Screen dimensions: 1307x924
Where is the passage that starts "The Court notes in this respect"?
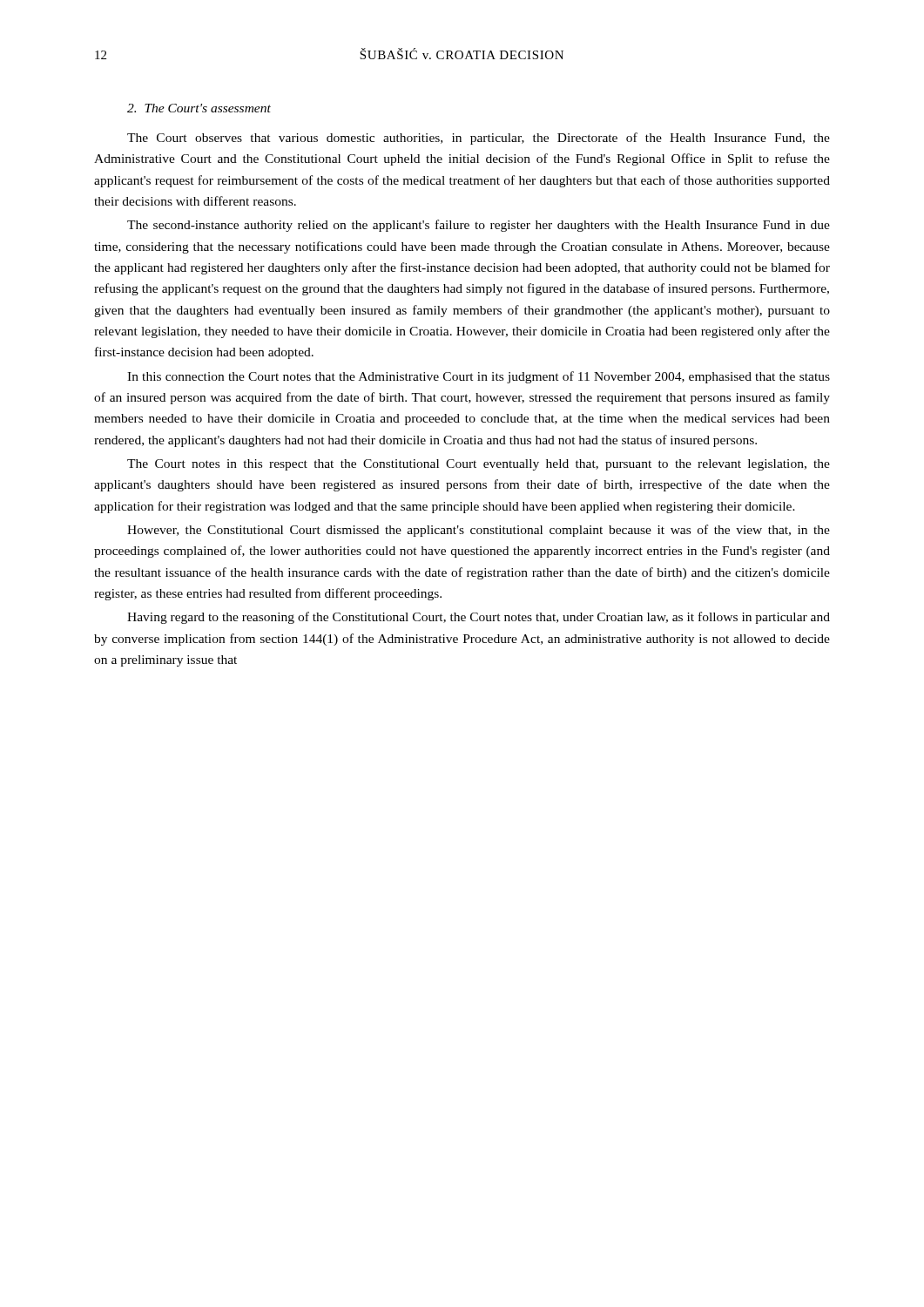pyautogui.click(x=462, y=484)
